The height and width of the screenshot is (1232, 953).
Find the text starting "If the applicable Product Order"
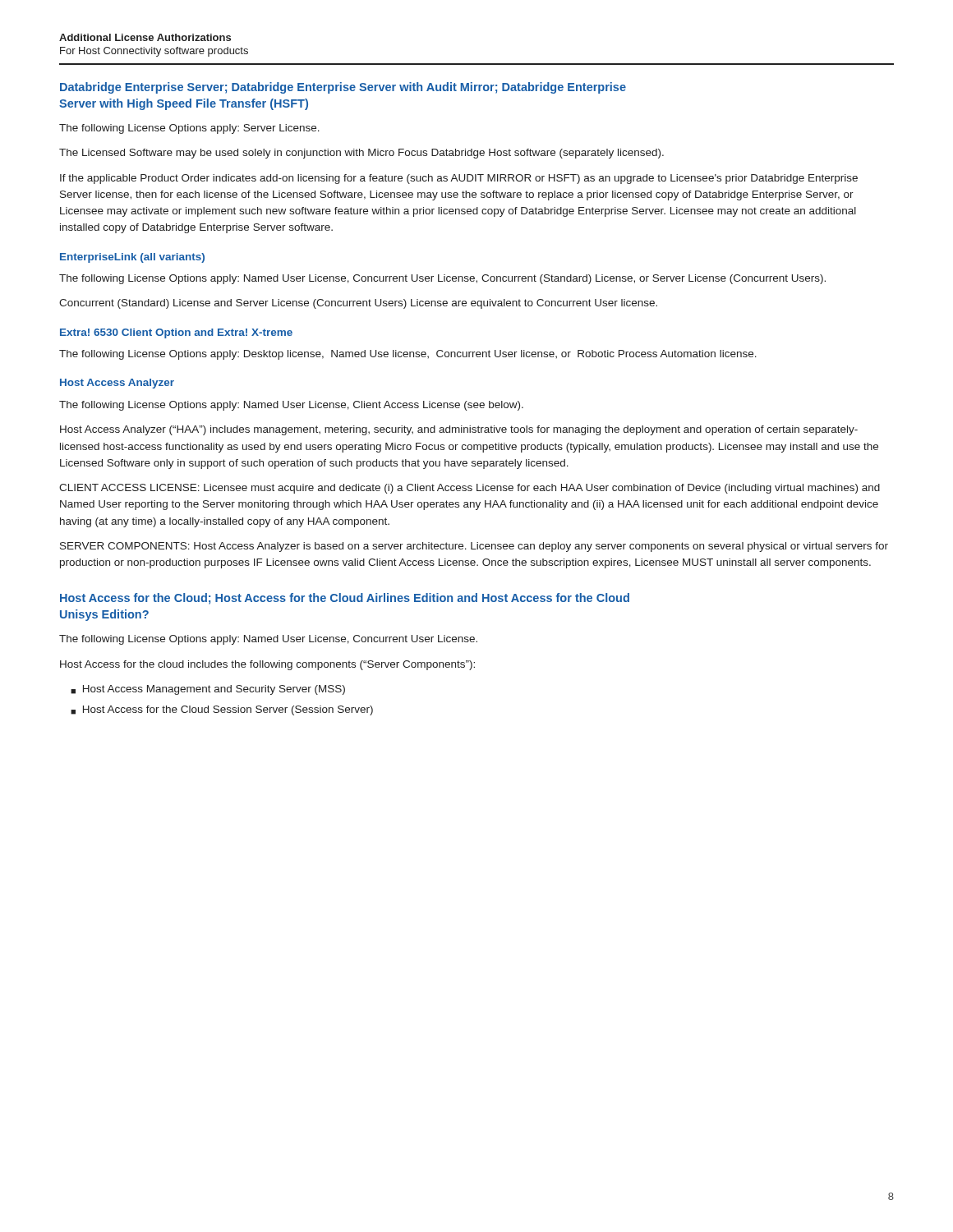click(x=459, y=202)
